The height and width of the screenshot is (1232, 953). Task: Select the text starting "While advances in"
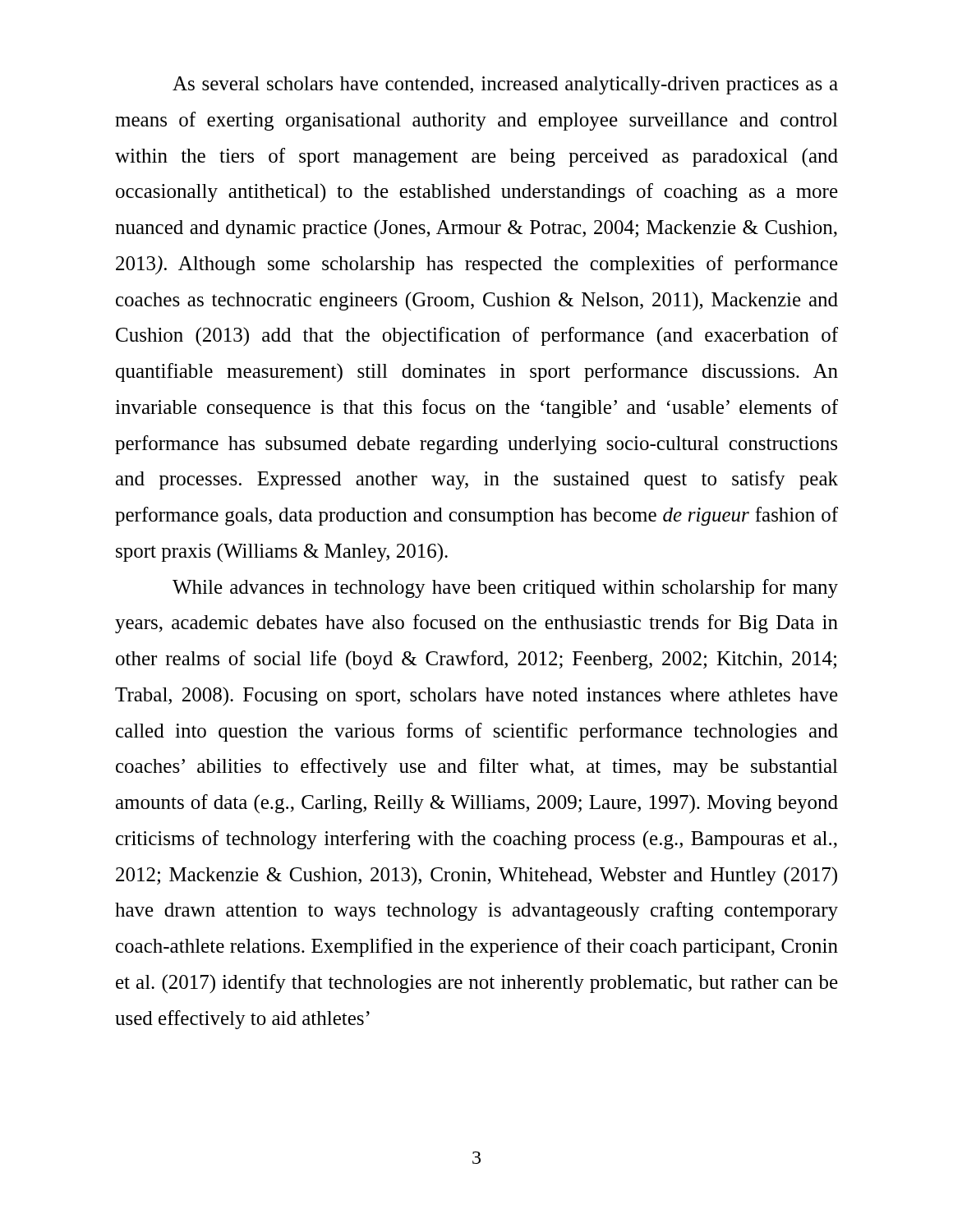click(x=476, y=802)
